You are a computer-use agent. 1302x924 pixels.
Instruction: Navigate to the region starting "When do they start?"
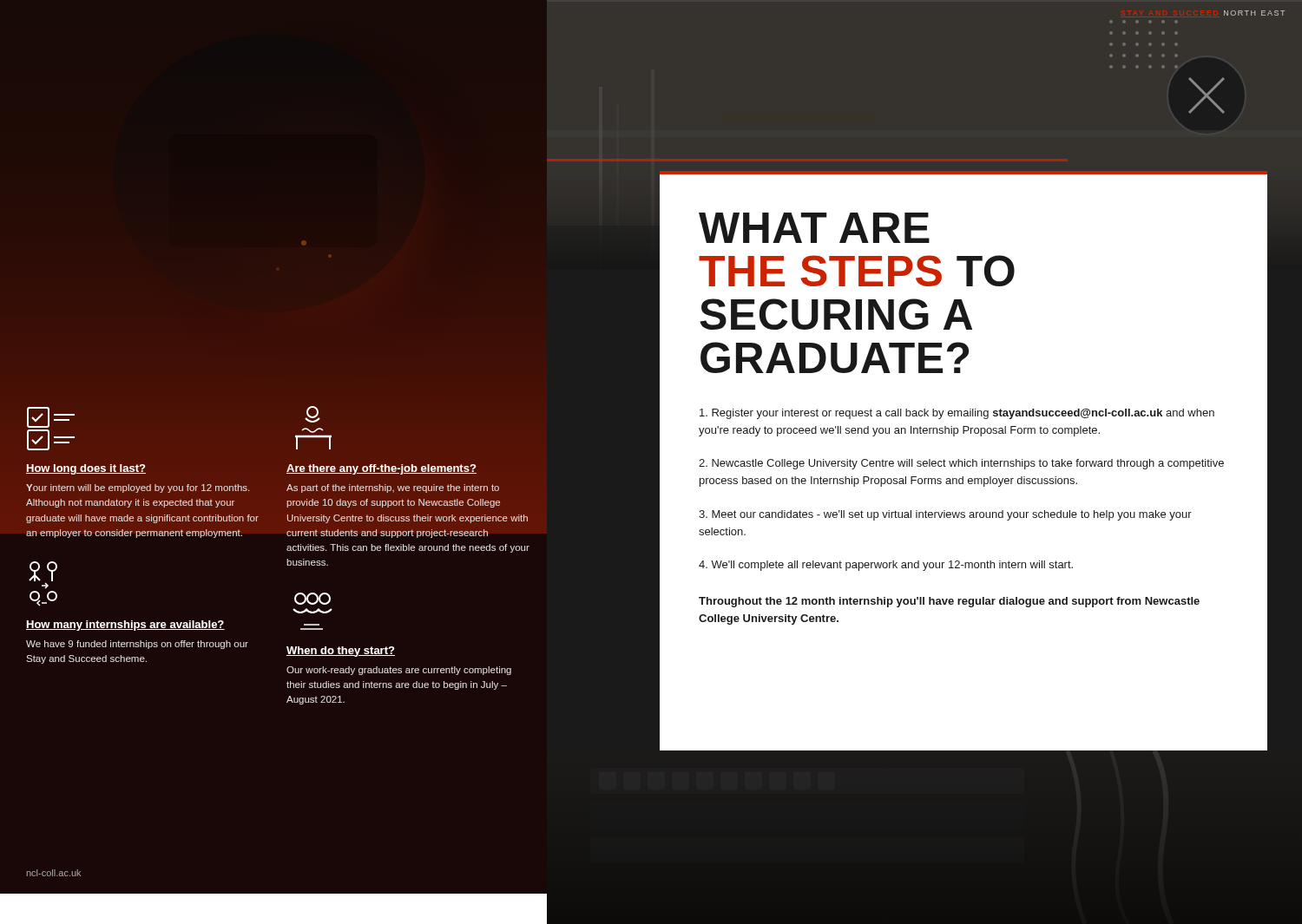[x=341, y=650]
